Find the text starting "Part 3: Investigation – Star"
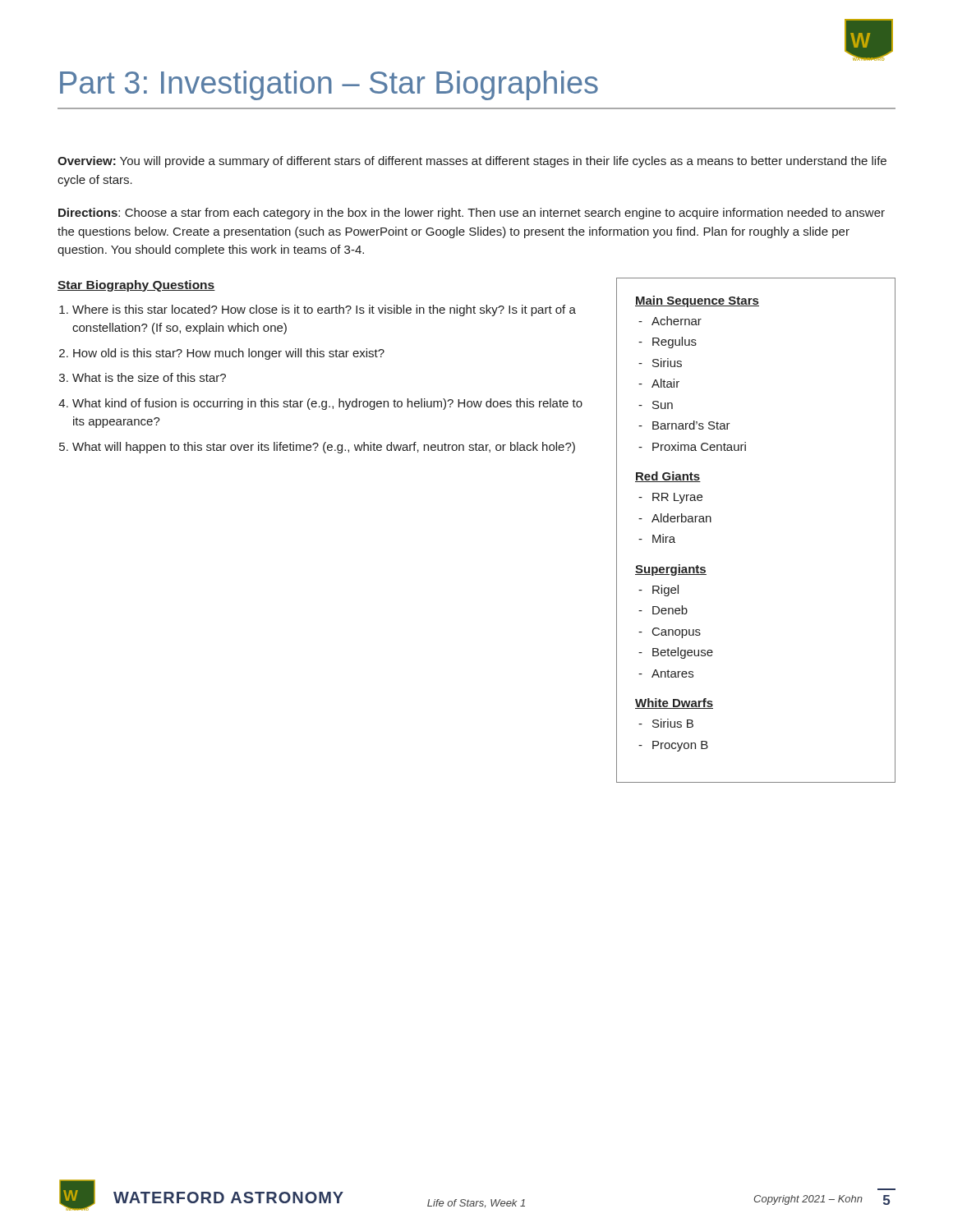Screen dimensions: 1232x953 point(476,87)
